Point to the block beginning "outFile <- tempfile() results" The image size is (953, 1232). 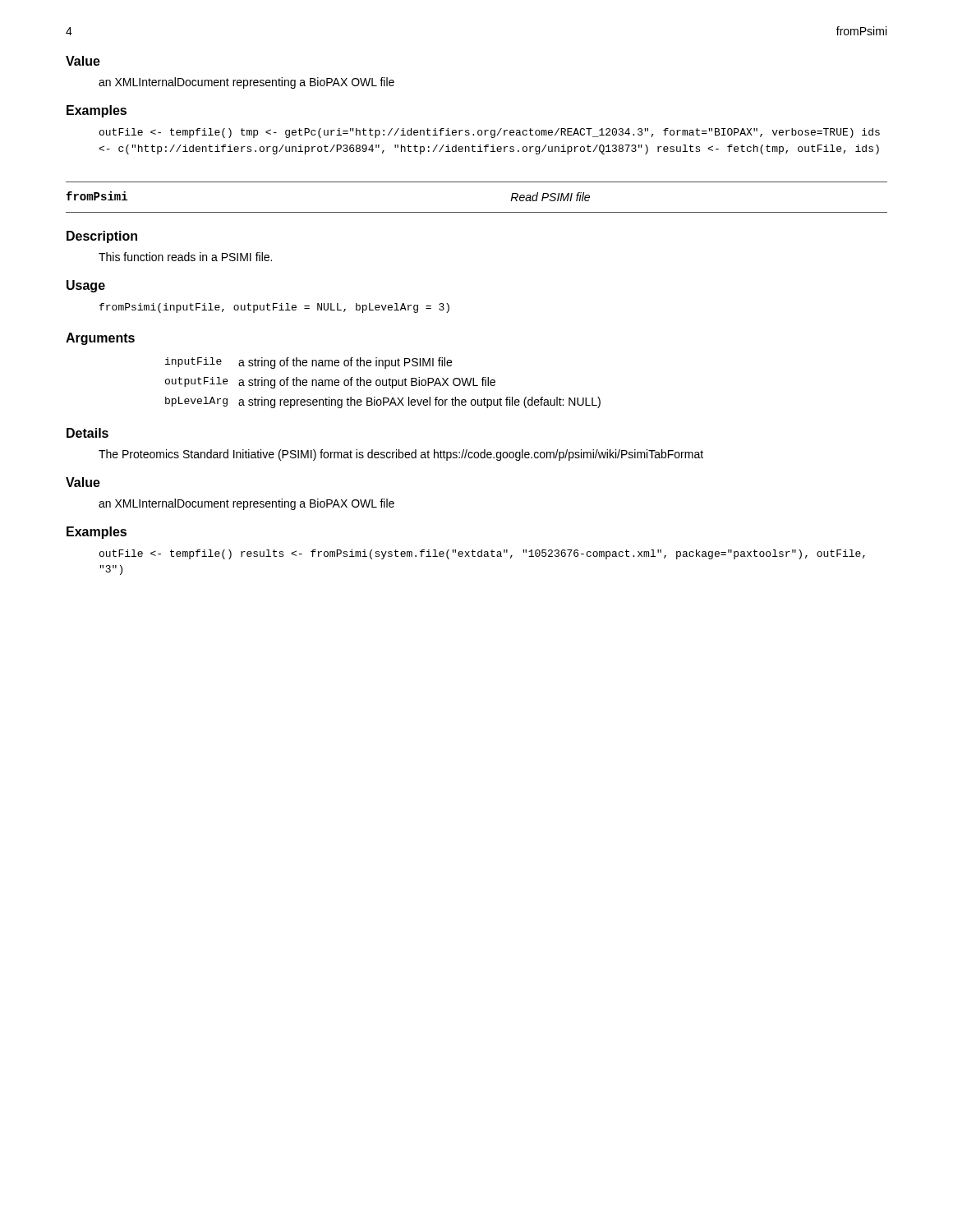(483, 562)
